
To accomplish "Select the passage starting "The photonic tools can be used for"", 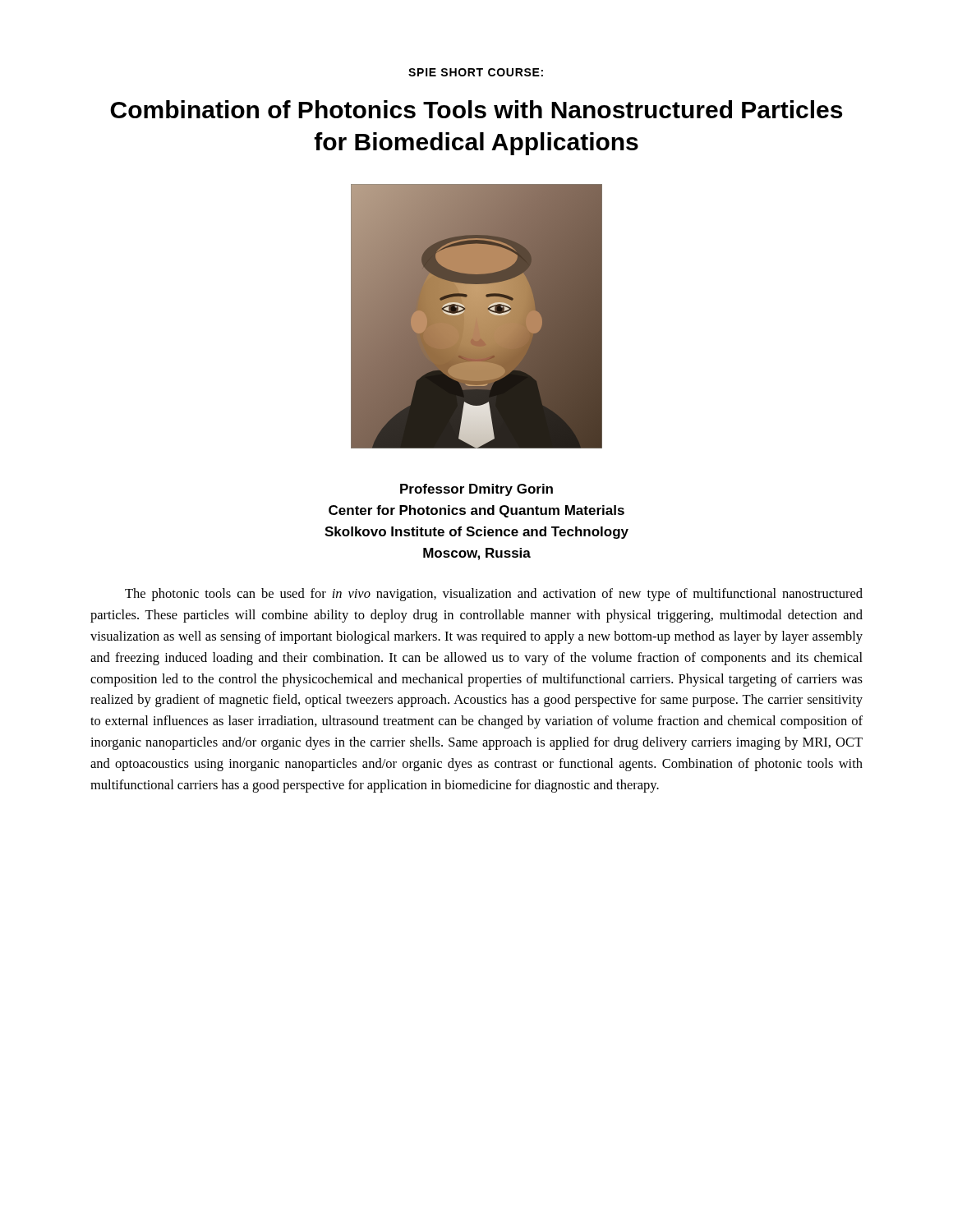I will (x=476, y=689).
